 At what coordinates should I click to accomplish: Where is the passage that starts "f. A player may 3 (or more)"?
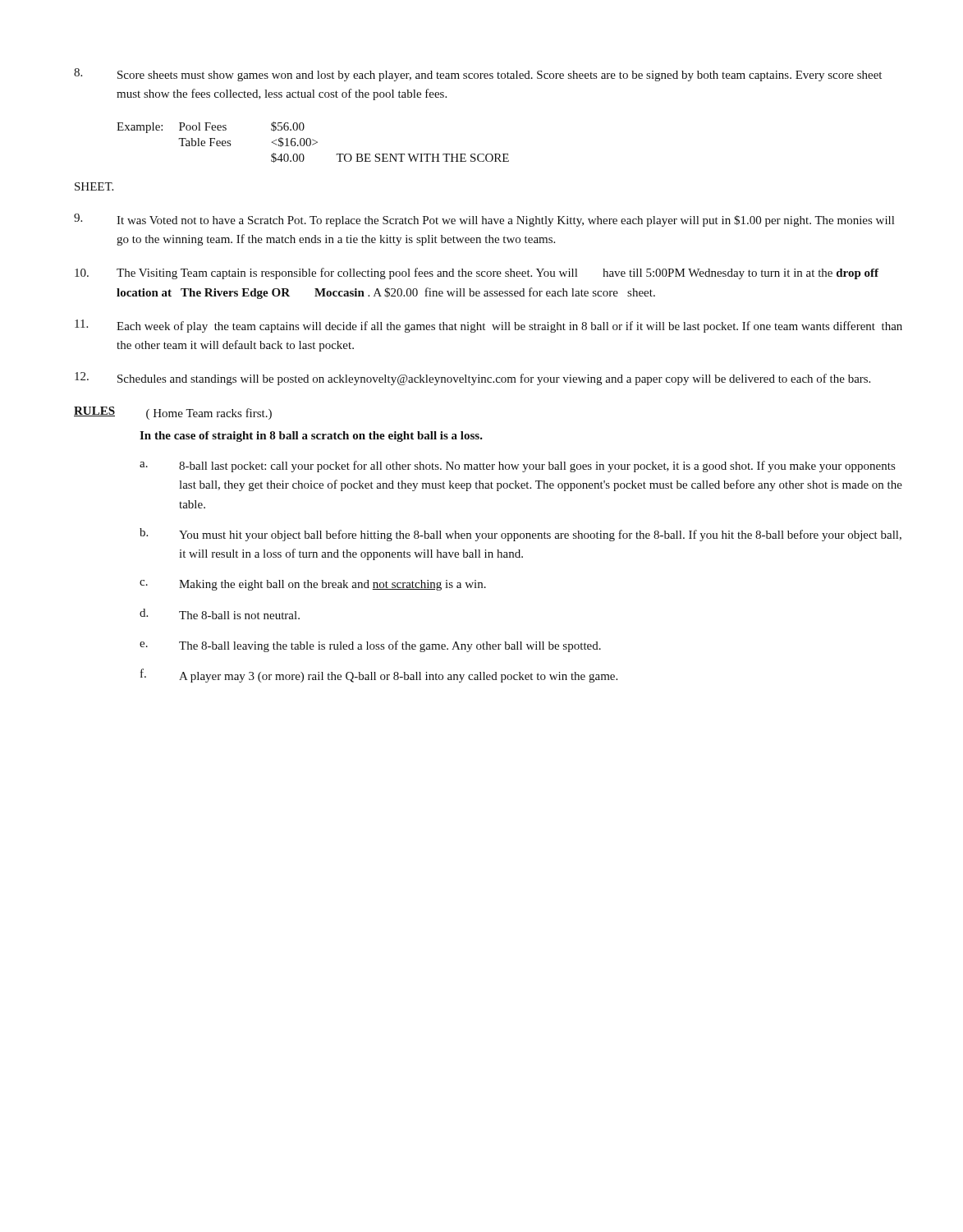click(523, 676)
